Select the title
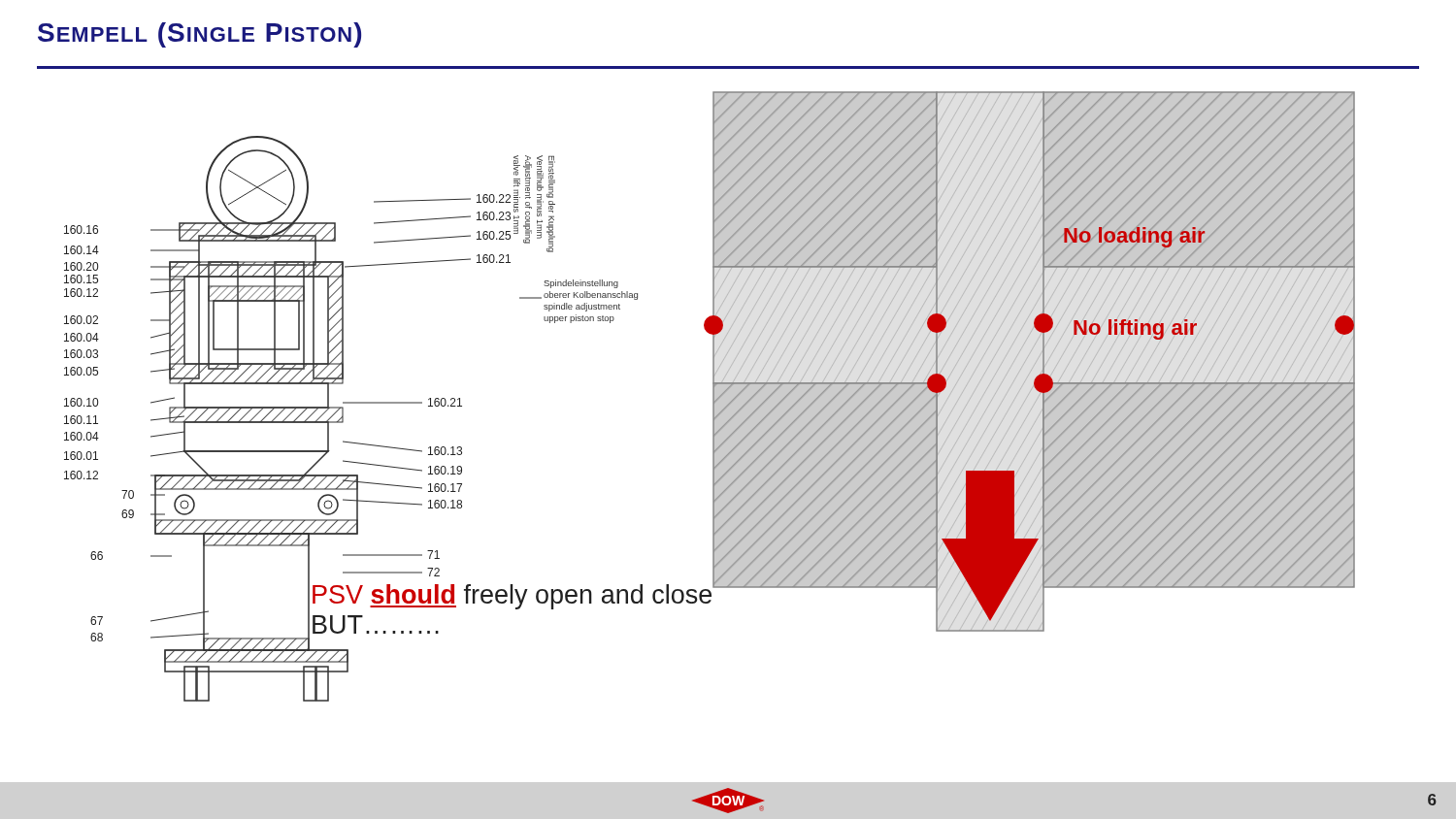The image size is (1456, 819). (200, 33)
